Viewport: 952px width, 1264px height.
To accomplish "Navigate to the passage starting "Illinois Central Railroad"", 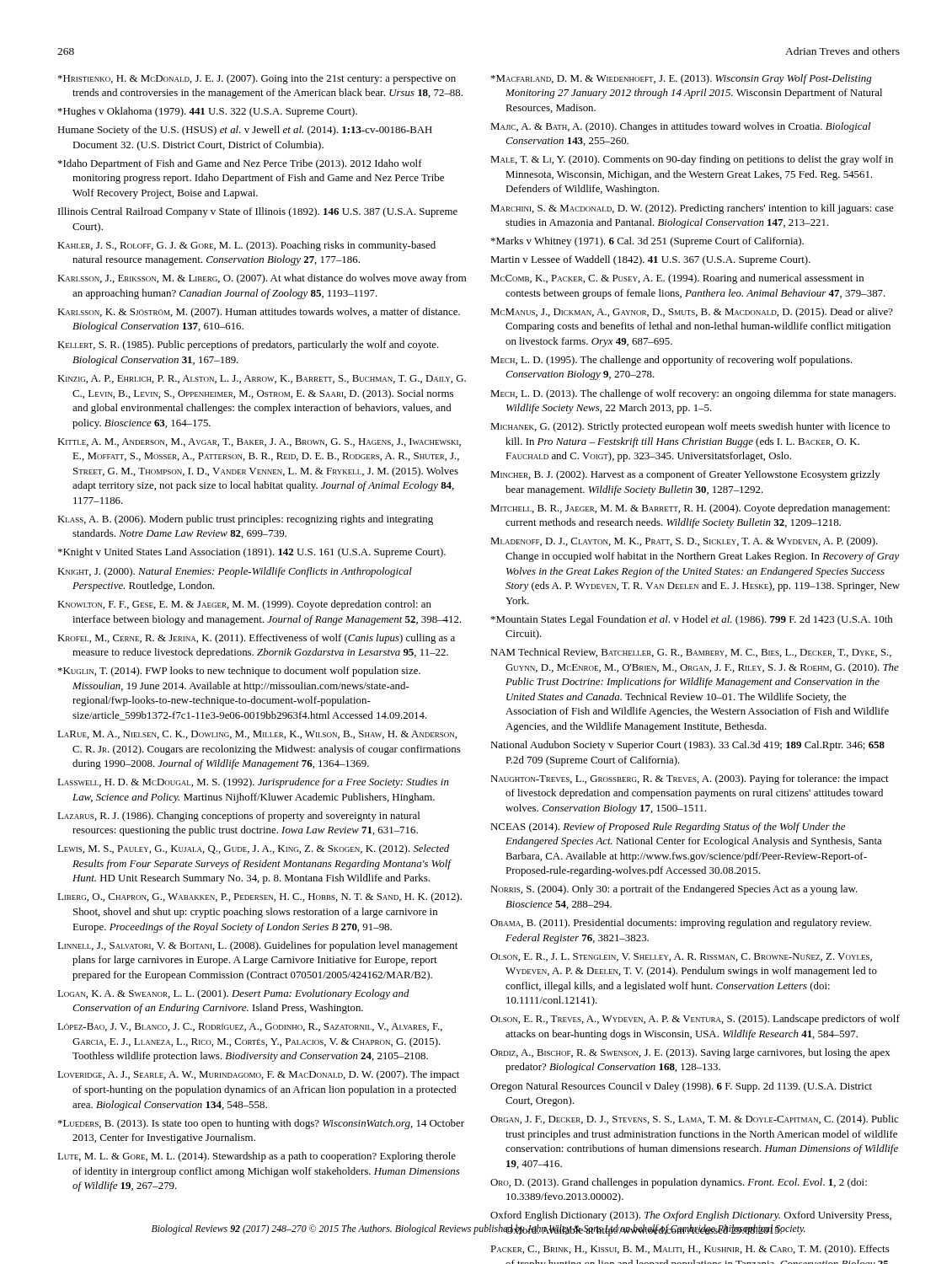I will coord(257,219).
